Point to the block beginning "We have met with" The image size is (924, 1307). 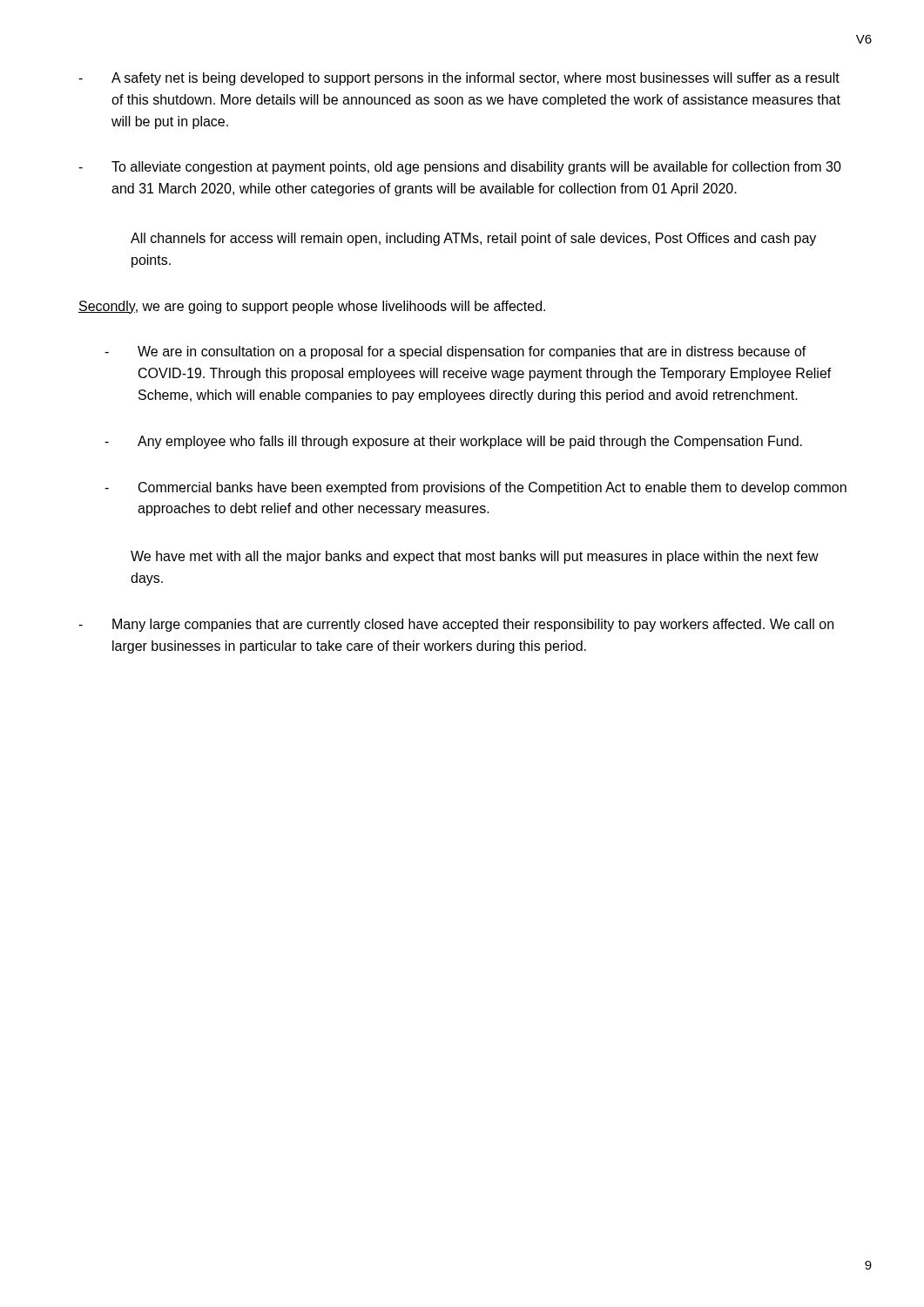pos(474,567)
